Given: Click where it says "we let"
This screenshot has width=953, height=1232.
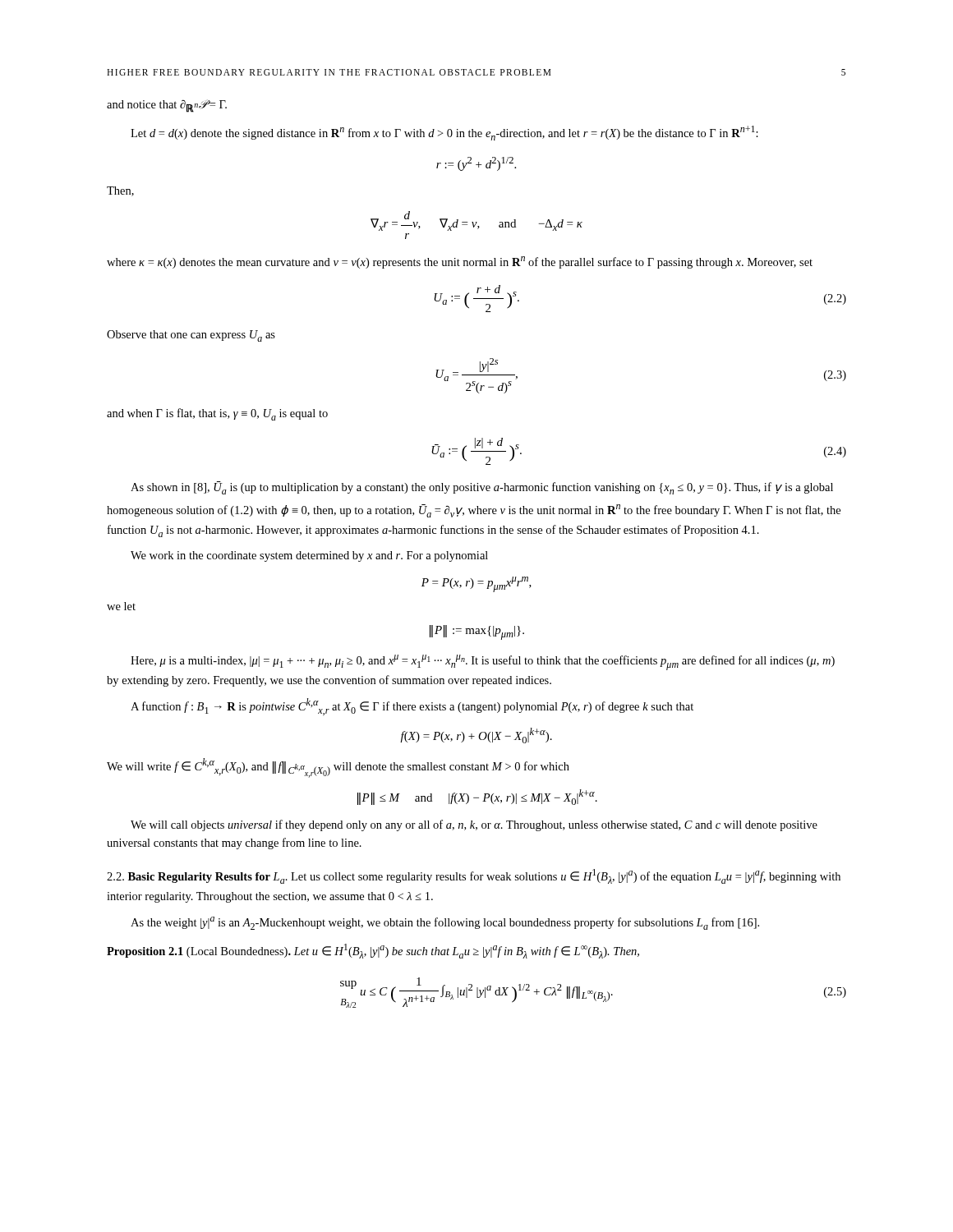Looking at the screenshot, I should [121, 606].
